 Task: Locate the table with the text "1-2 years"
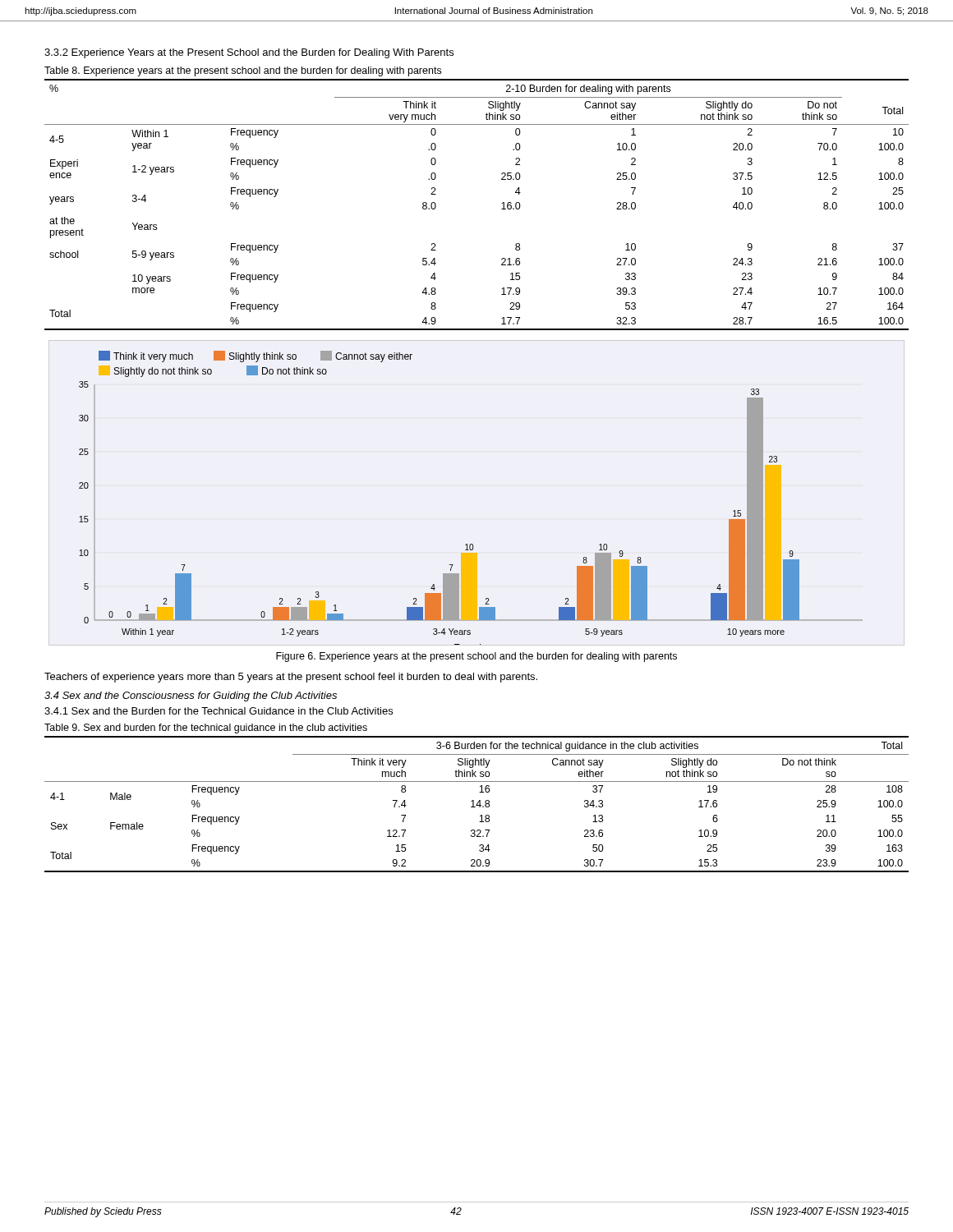[476, 205]
